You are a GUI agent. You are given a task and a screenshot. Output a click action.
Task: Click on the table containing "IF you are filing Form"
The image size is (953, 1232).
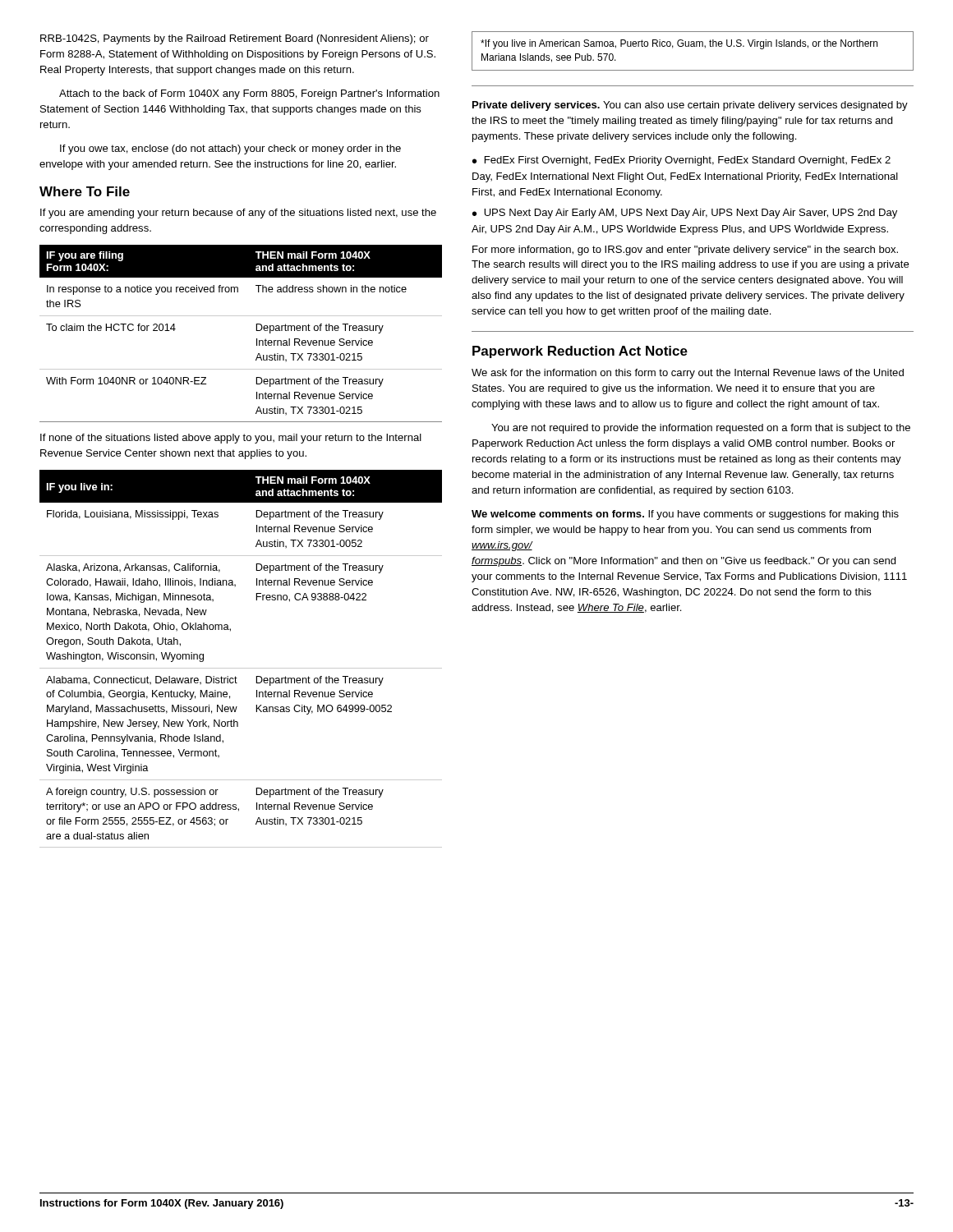click(x=241, y=334)
